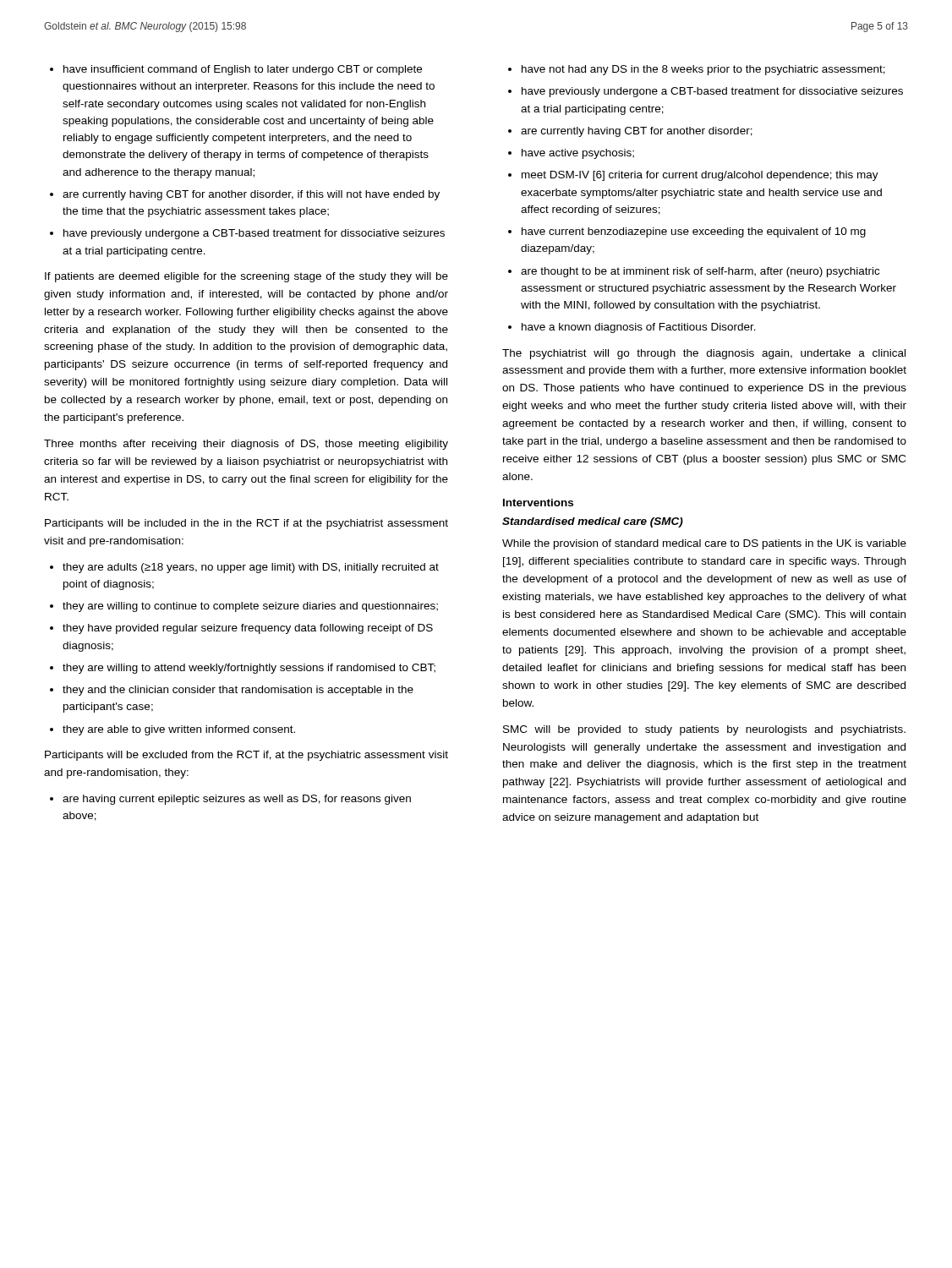Click the passage that begins "If patients are deemed eligible"
952x1268 pixels.
pyautogui.click(x=246, y=347)
